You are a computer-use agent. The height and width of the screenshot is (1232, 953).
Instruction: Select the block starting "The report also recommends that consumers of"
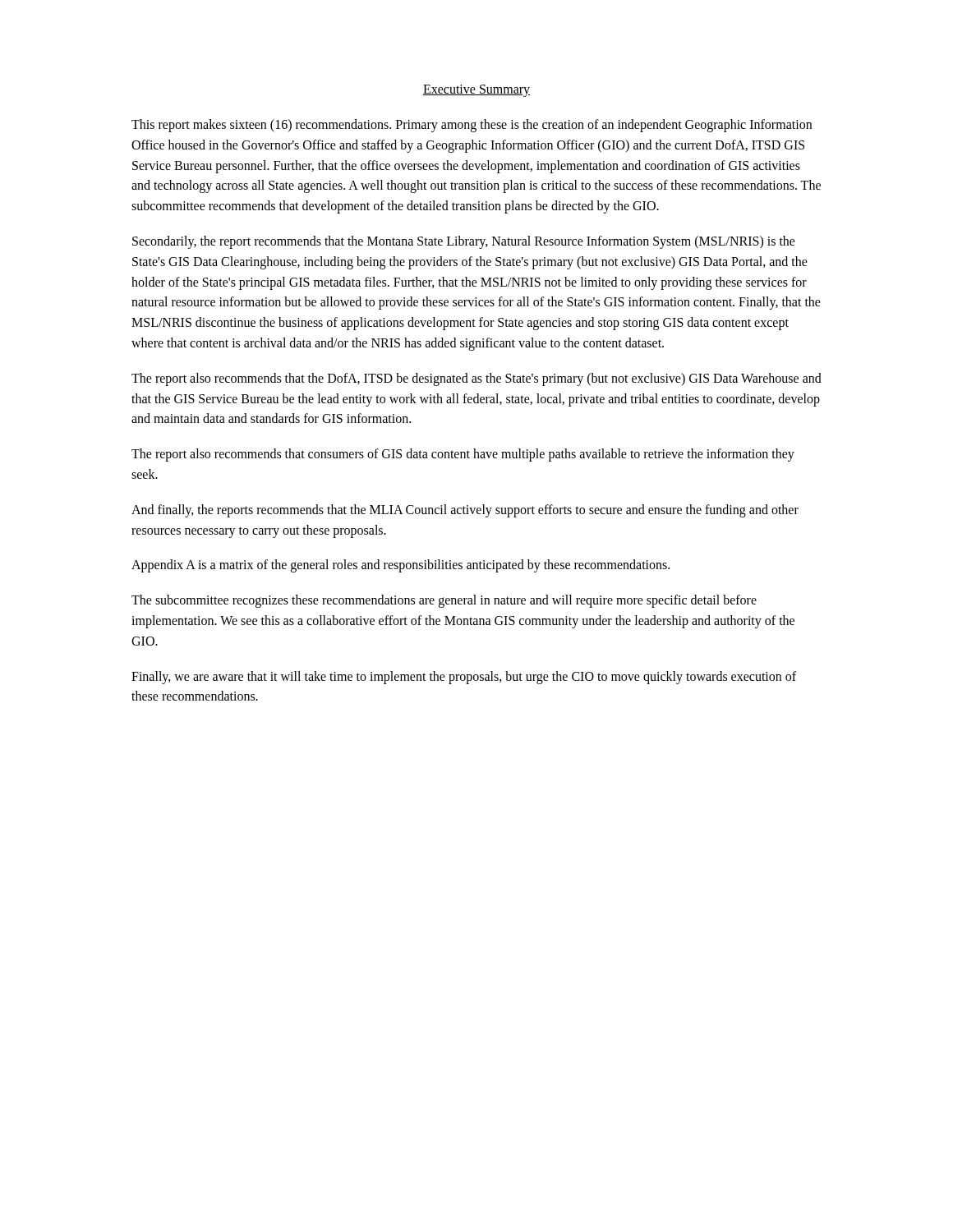pos(463,464)
